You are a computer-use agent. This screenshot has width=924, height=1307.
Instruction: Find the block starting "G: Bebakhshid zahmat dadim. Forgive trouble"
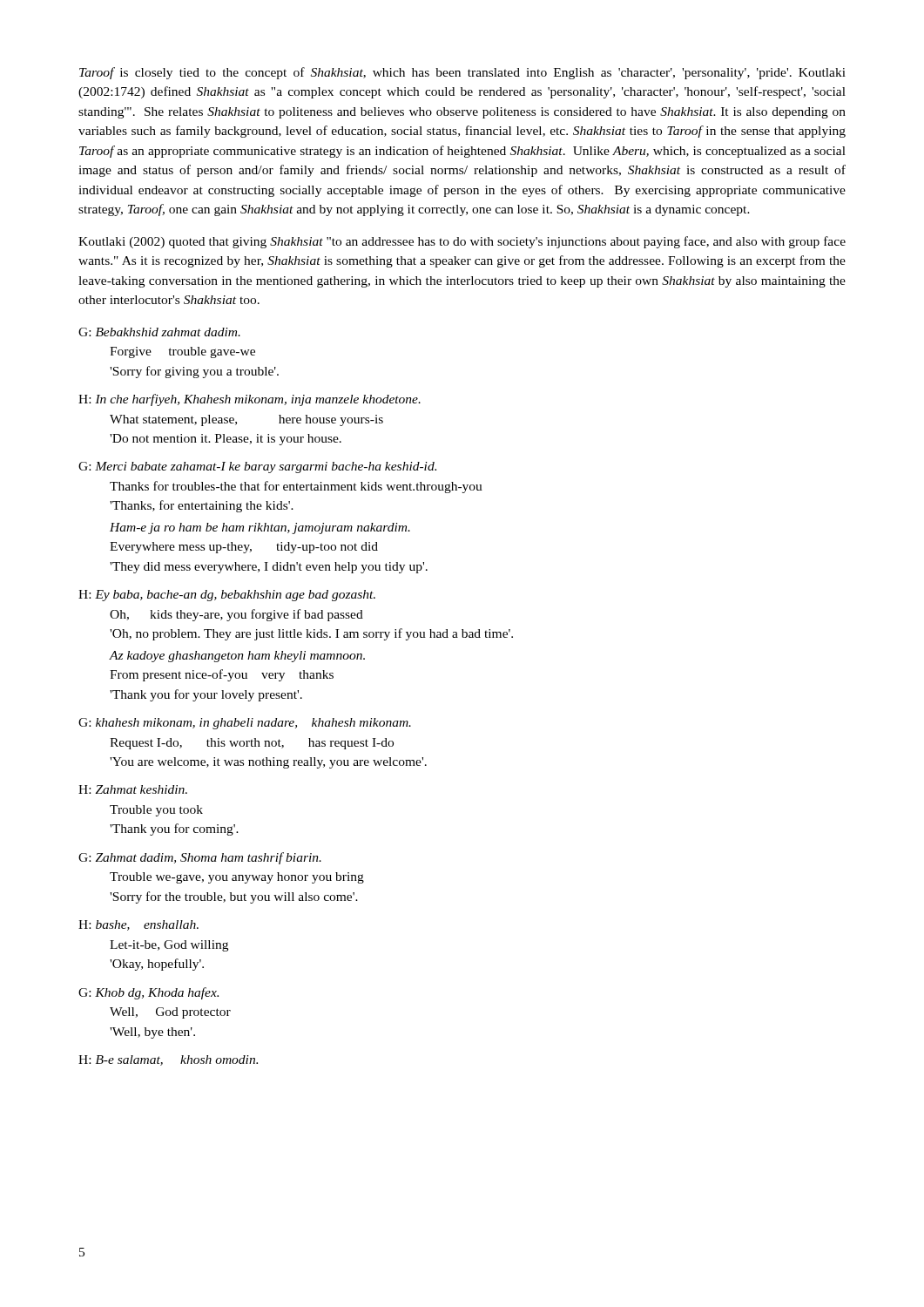point(159,332)
